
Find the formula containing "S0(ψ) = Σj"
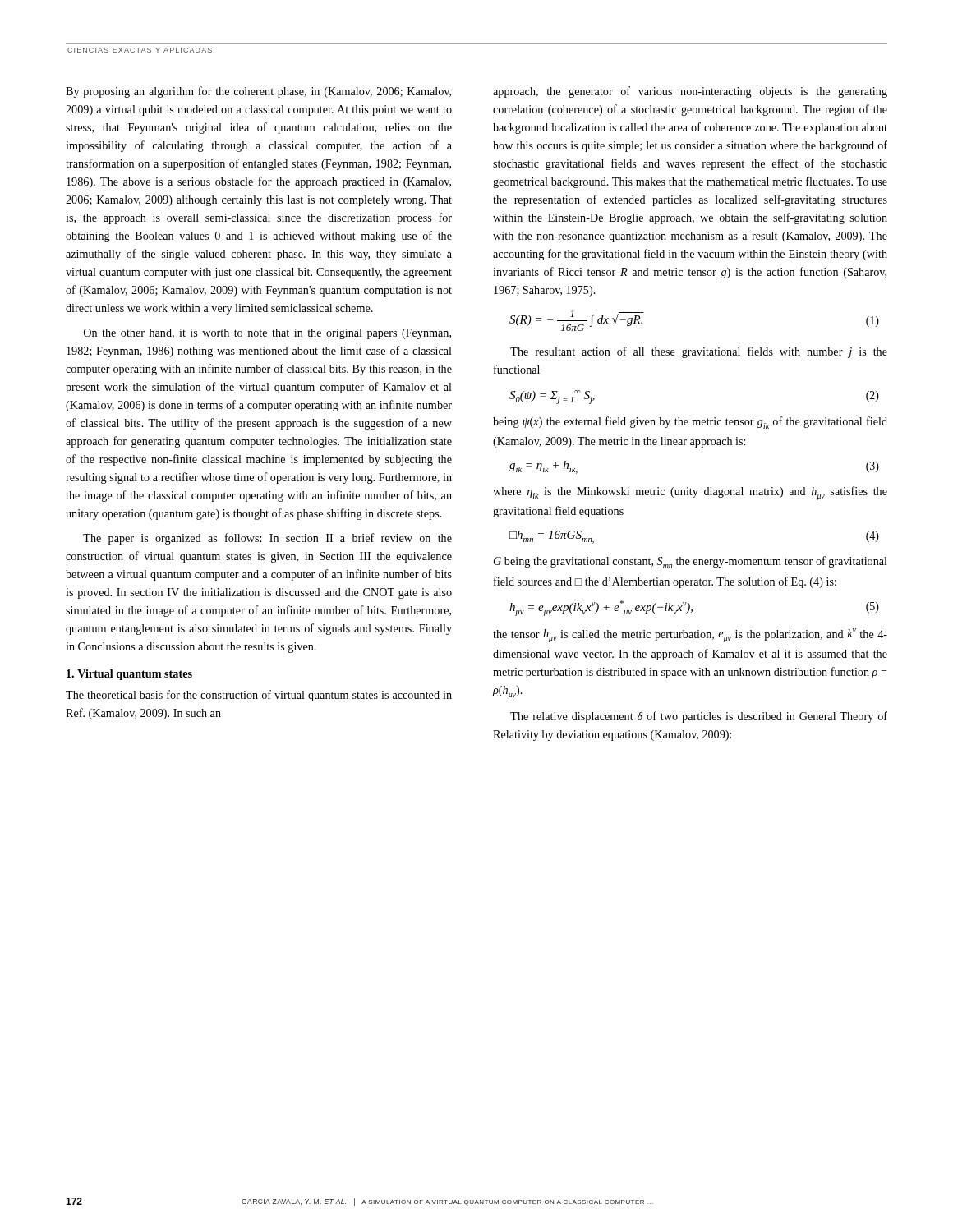[x=555, y=398]
